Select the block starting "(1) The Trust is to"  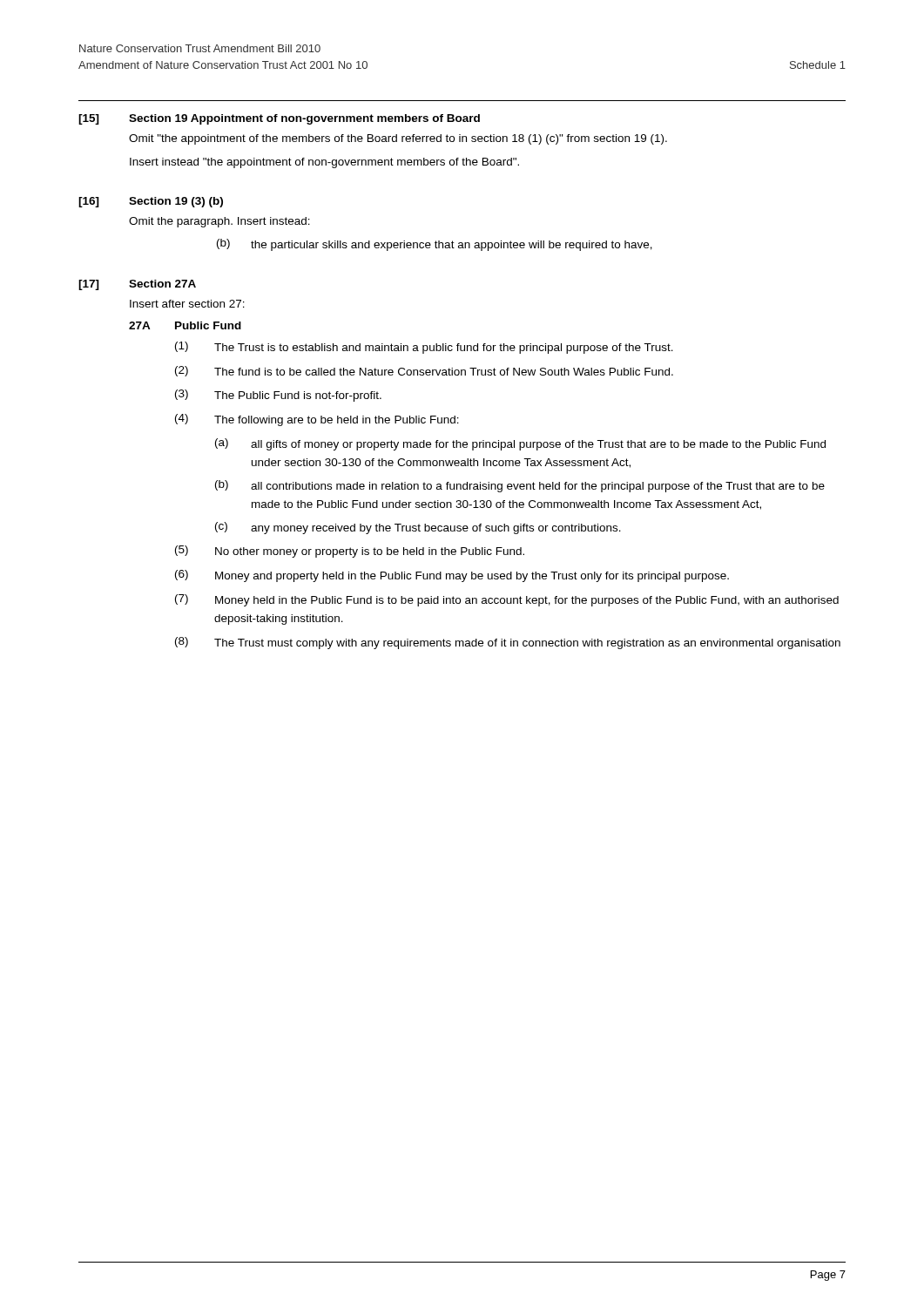click(510, 348)
